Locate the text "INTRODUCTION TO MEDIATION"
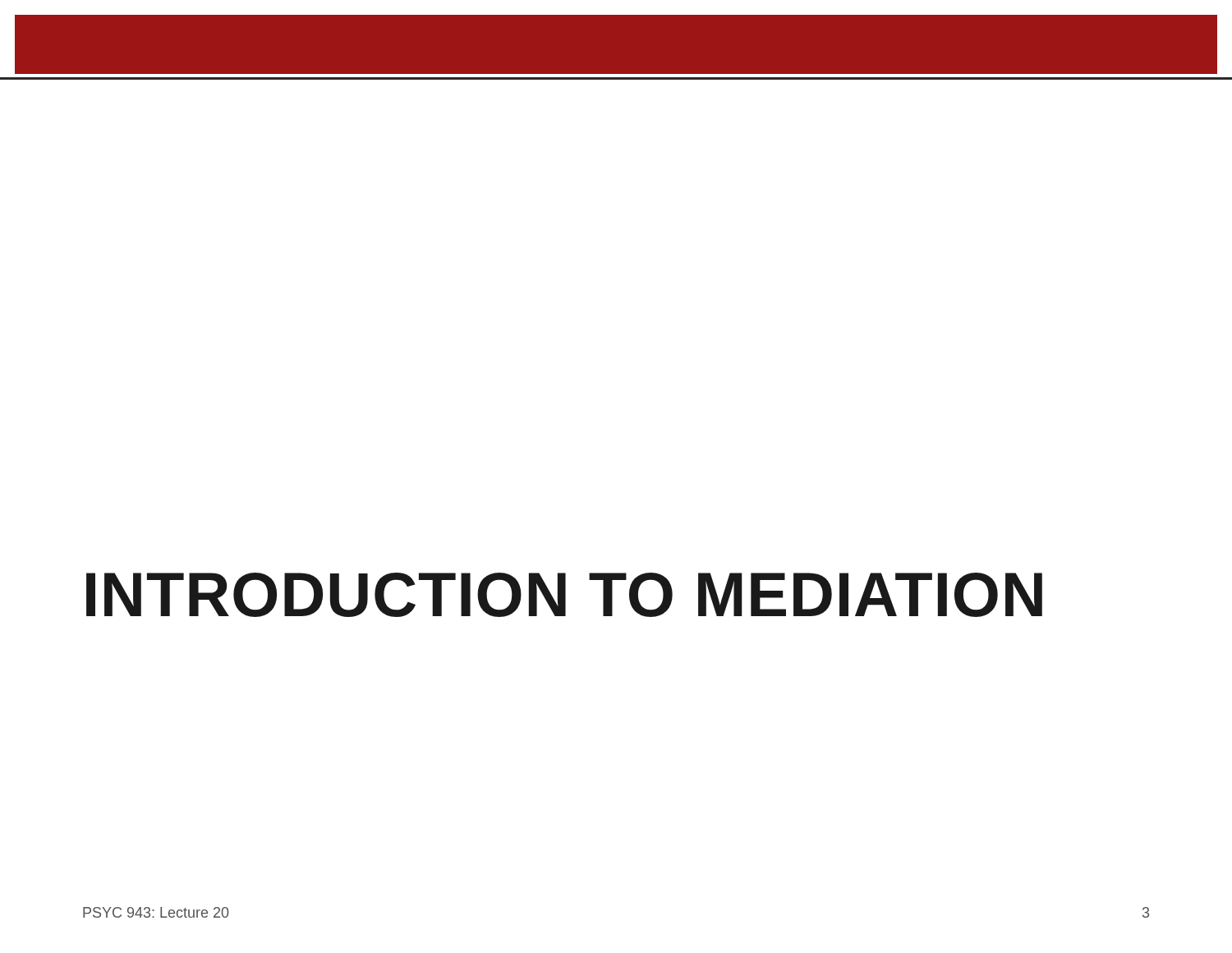The width and height of the screenshot is (1232, 953). [x=565, y=594]
